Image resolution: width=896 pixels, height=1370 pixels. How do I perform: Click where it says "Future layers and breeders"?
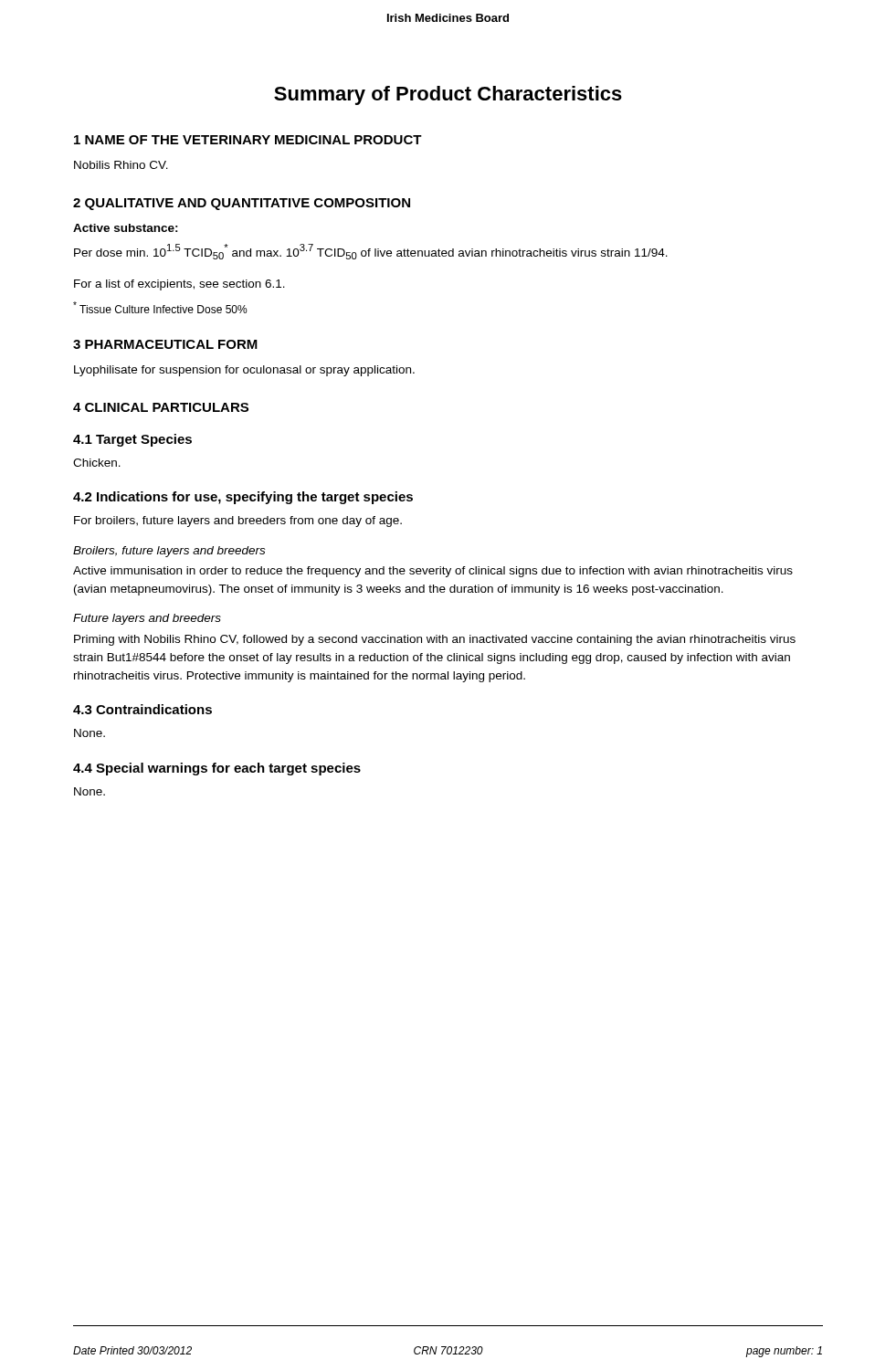click(147, 618)
